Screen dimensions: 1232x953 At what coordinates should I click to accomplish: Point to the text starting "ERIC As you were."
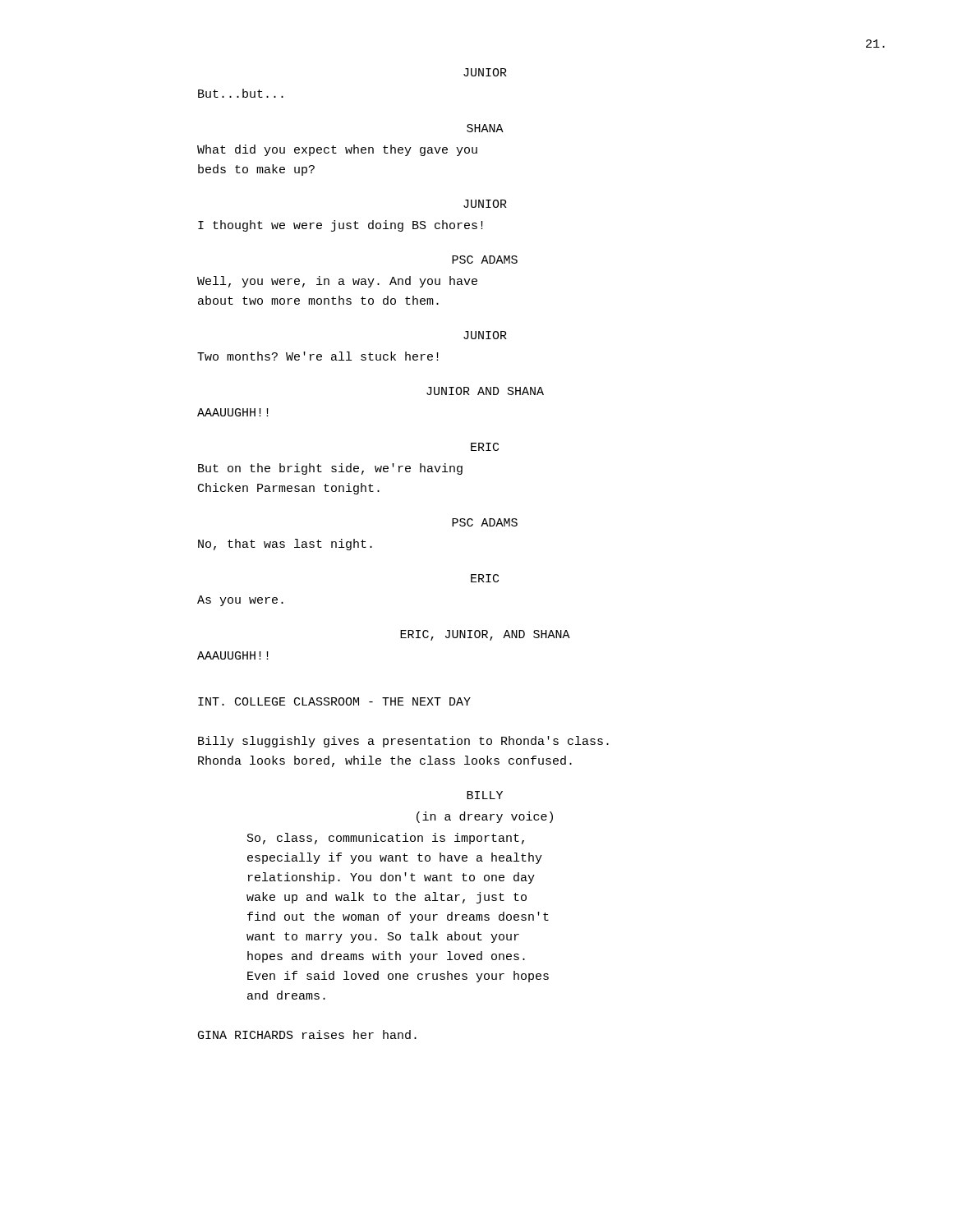click(x=485, y=591)
